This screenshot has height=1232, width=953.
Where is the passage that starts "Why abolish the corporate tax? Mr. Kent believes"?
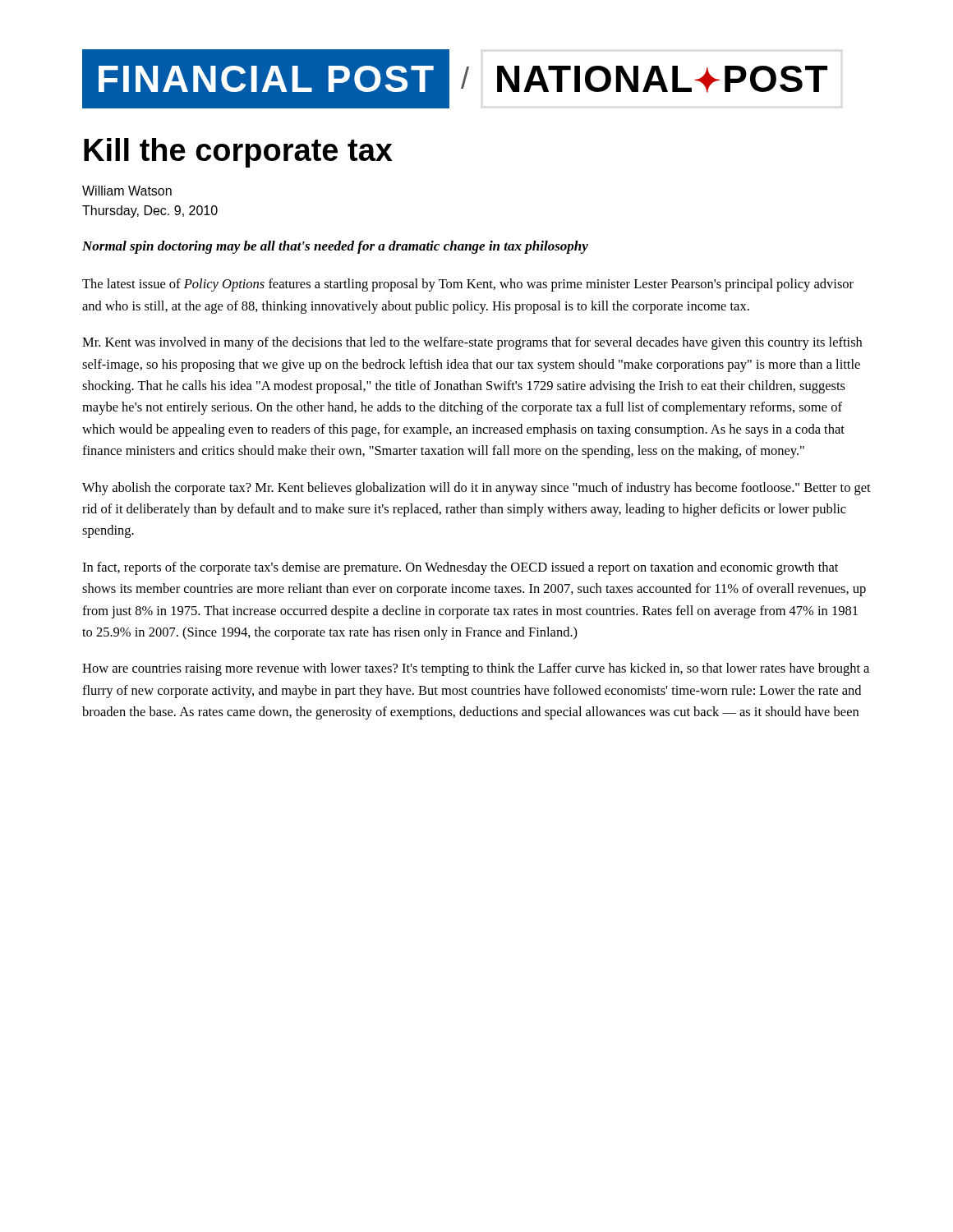[x=476, y=509]
